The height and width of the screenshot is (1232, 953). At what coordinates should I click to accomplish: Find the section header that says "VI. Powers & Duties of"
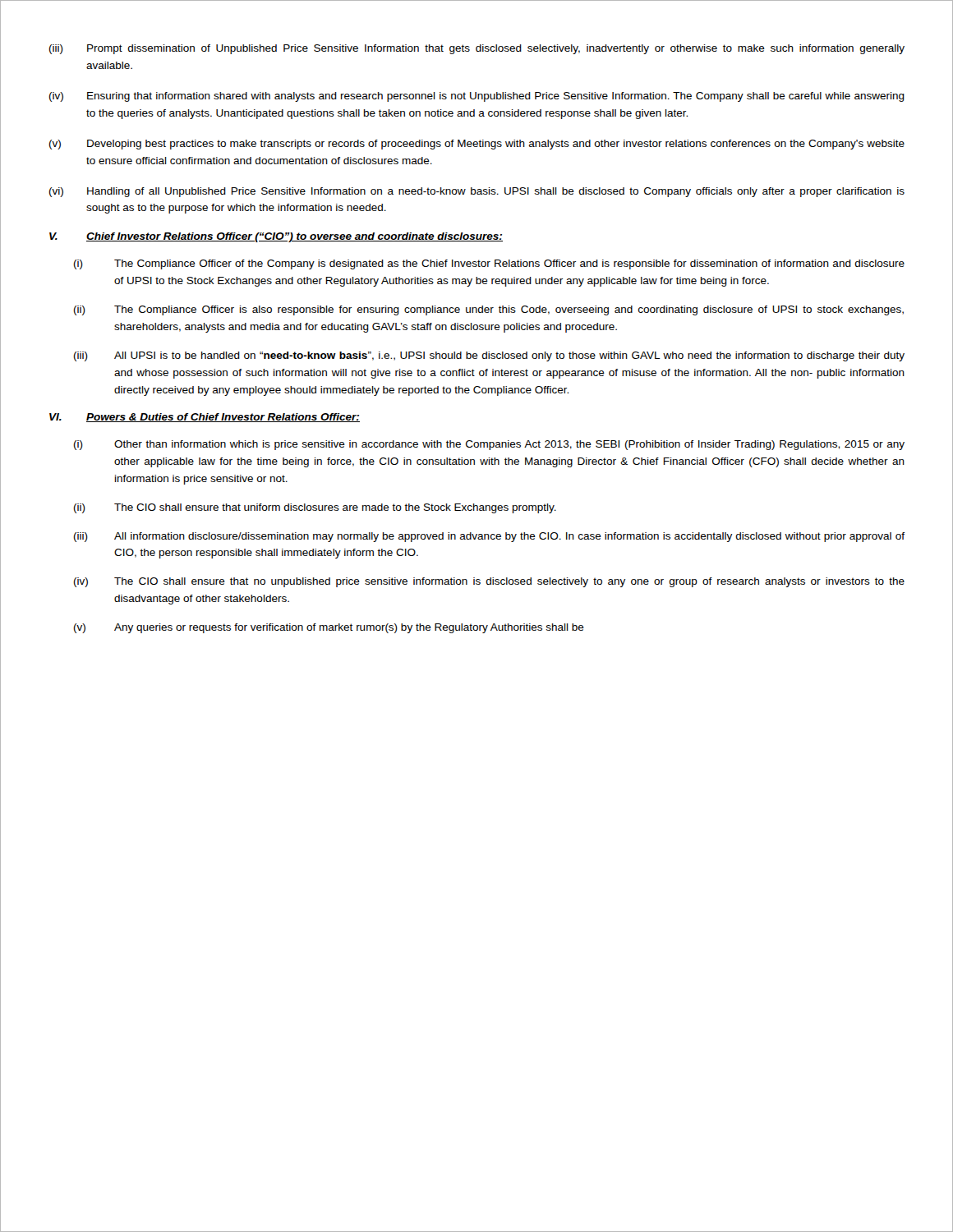[204, 417]
